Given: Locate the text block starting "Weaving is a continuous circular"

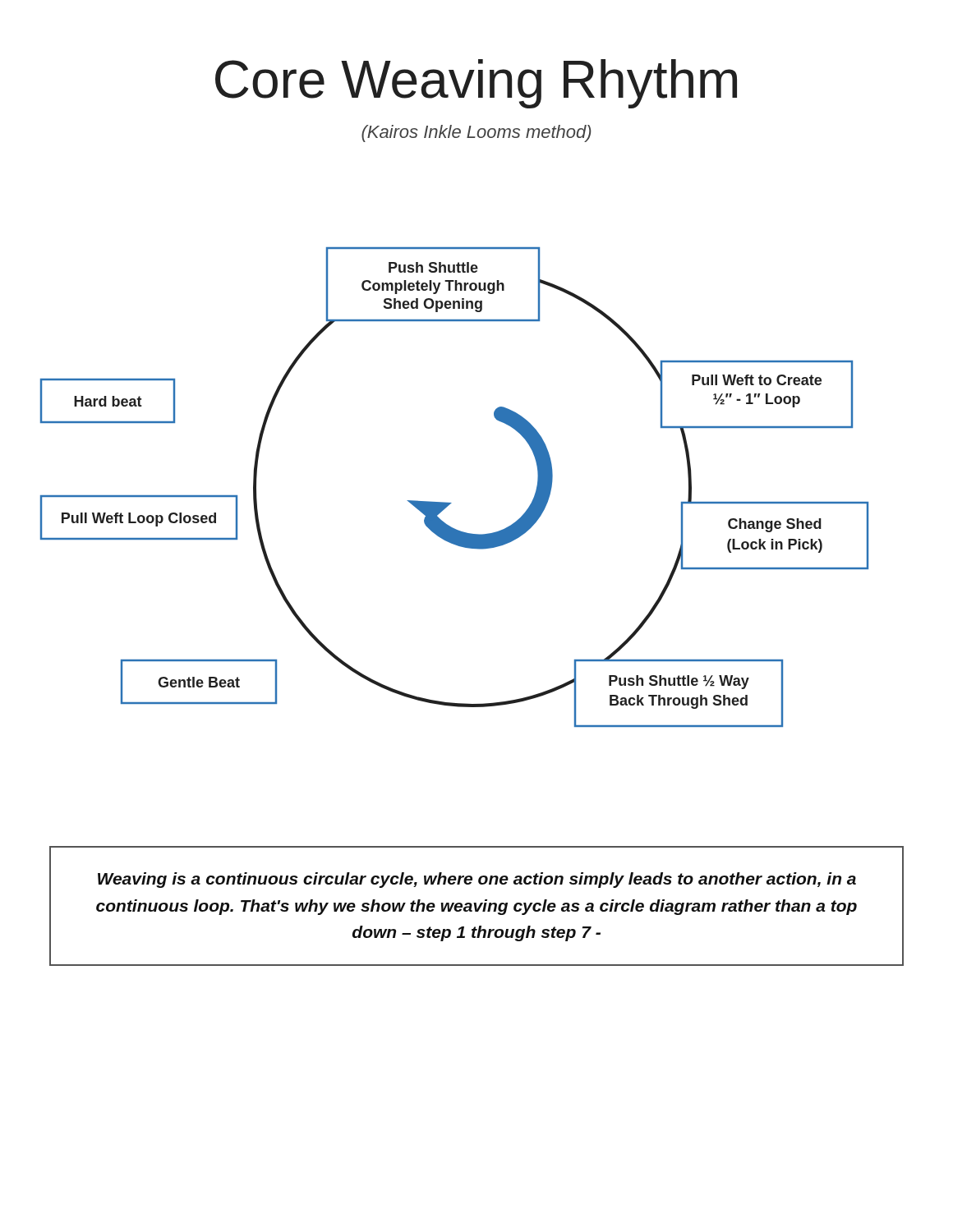Looking at the screenshot, I should [476, 905].
